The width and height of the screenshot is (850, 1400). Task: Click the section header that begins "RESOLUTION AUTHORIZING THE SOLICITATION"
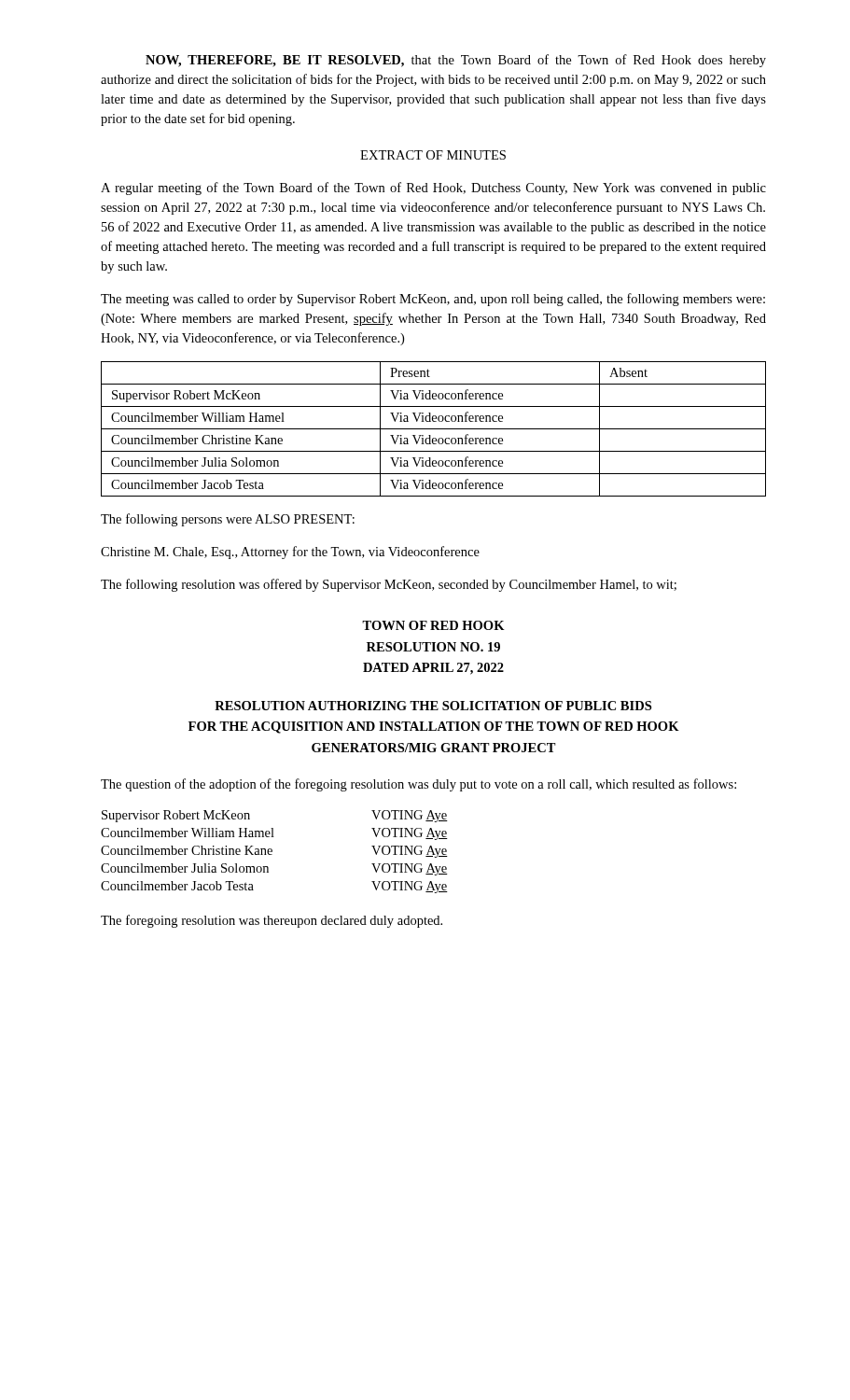coord(433,726)
